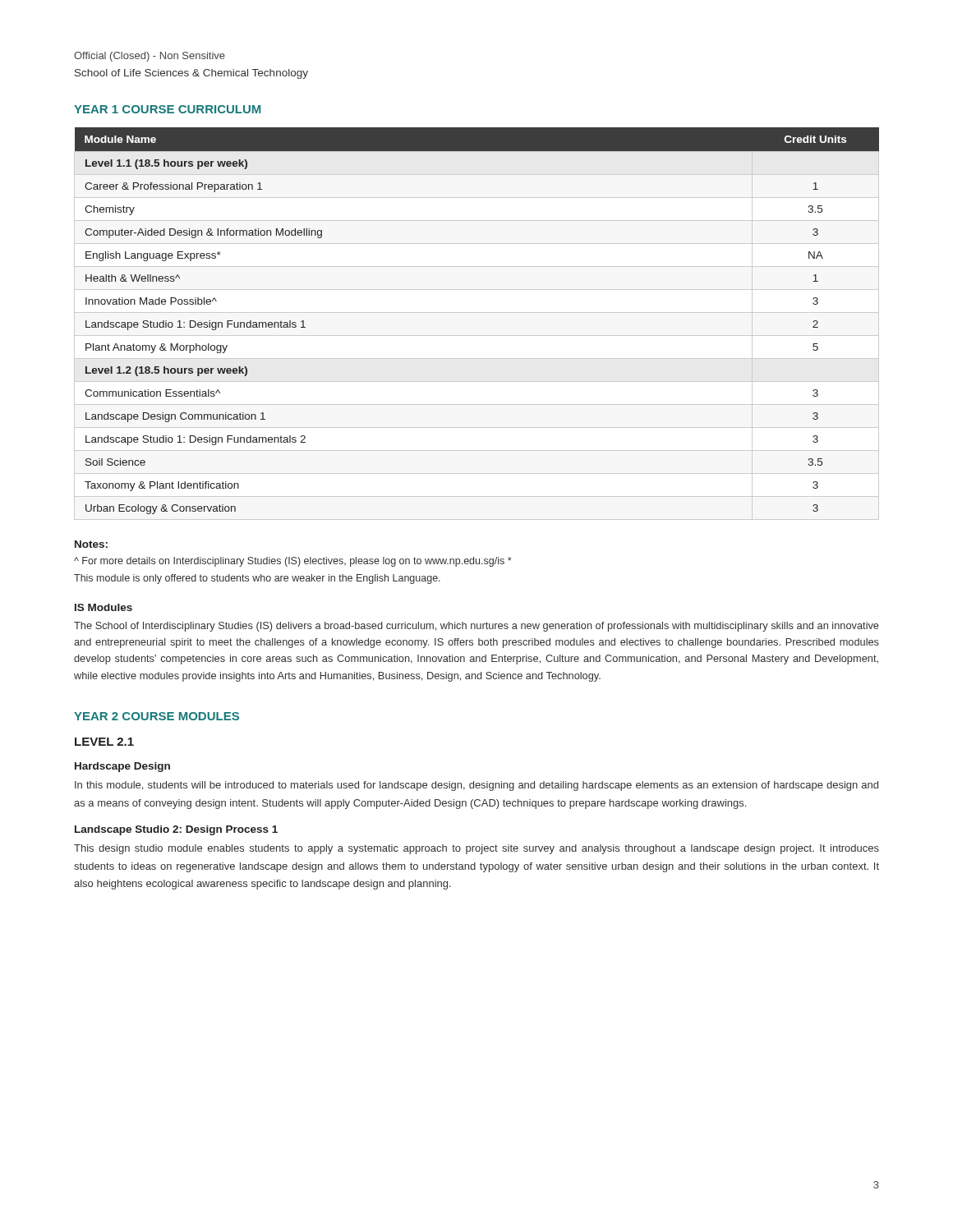
Task: Click the passage that begins "This design studio module enables"
Action: pos(476,866)
